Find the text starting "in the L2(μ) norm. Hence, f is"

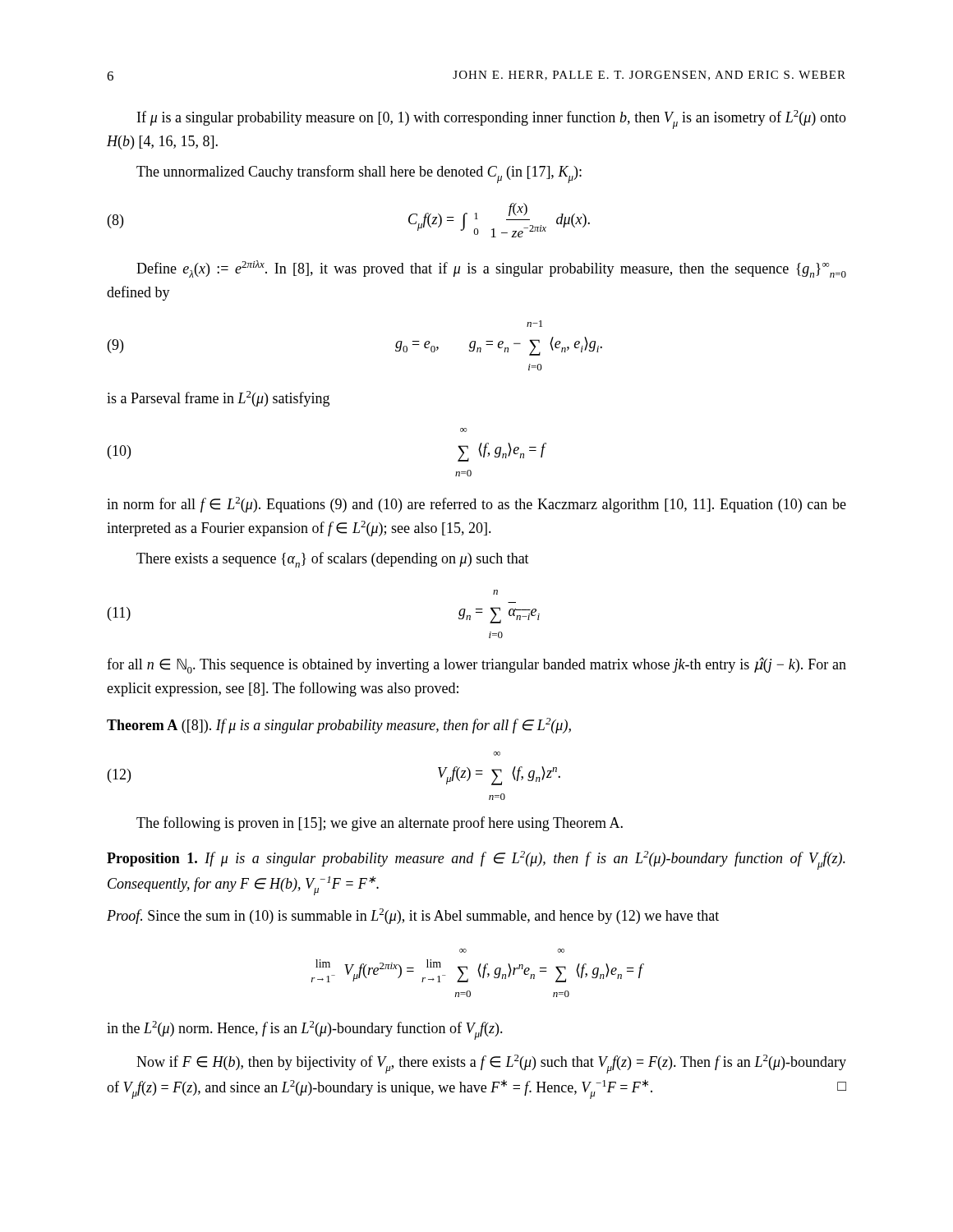click(x=305, y=1029)
